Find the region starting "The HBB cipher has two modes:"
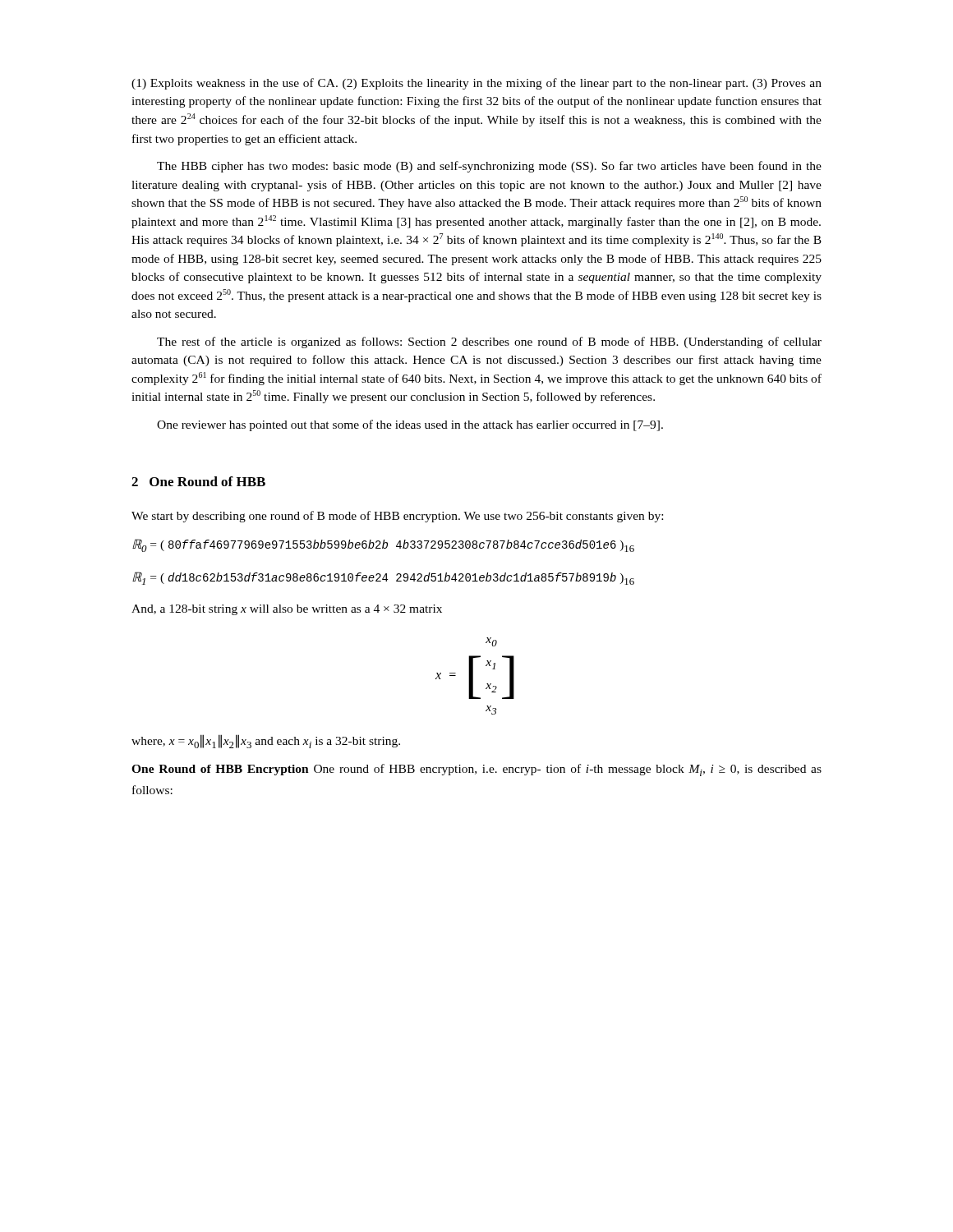Image resolution: width=953 pixels, height=1232 pixels. click(x=476, y=240)
